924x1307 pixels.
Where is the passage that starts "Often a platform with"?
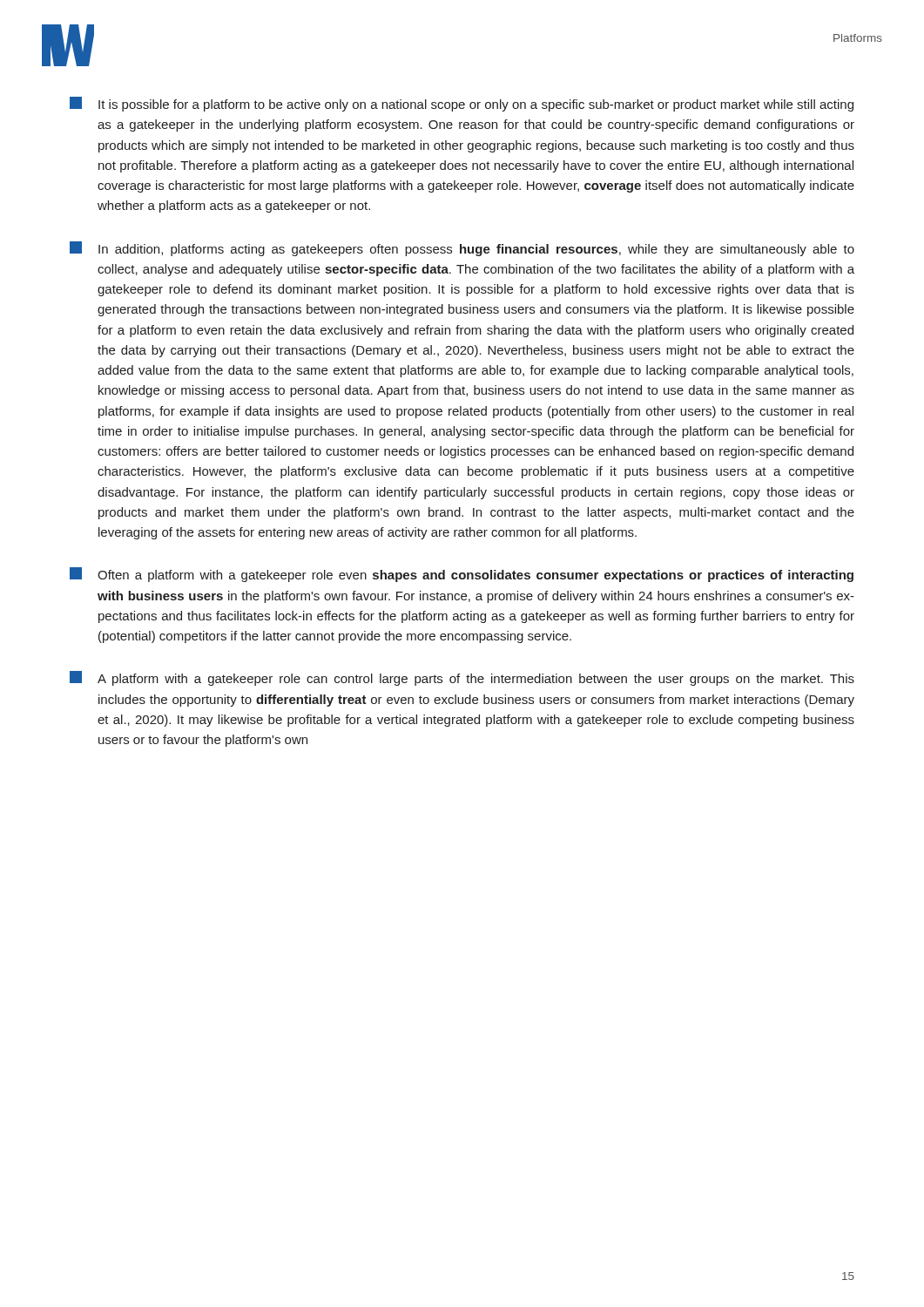(x=462, y=605)
